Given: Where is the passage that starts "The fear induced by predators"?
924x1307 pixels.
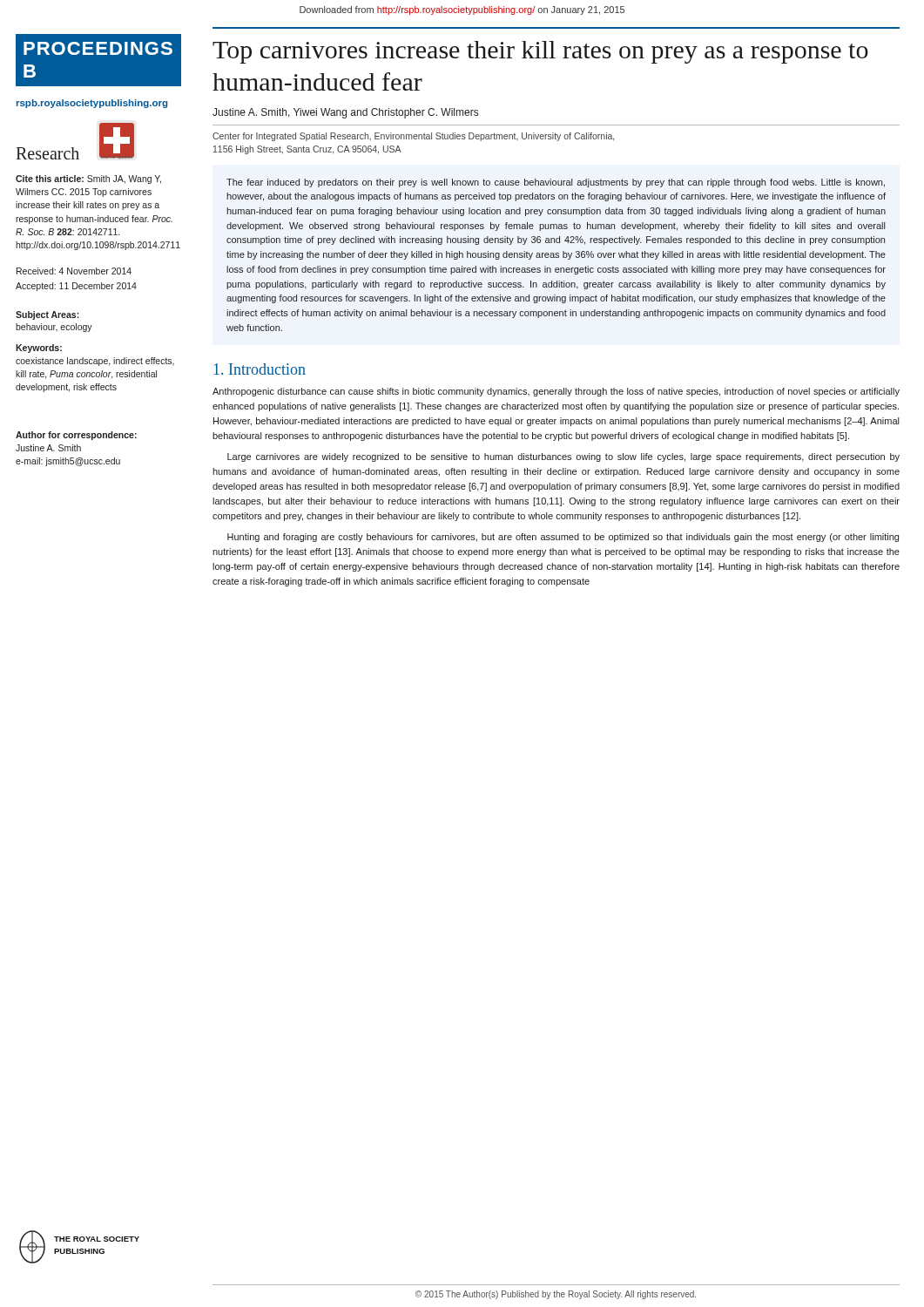Looking at the screenshot, I should [x=556, y=255].
